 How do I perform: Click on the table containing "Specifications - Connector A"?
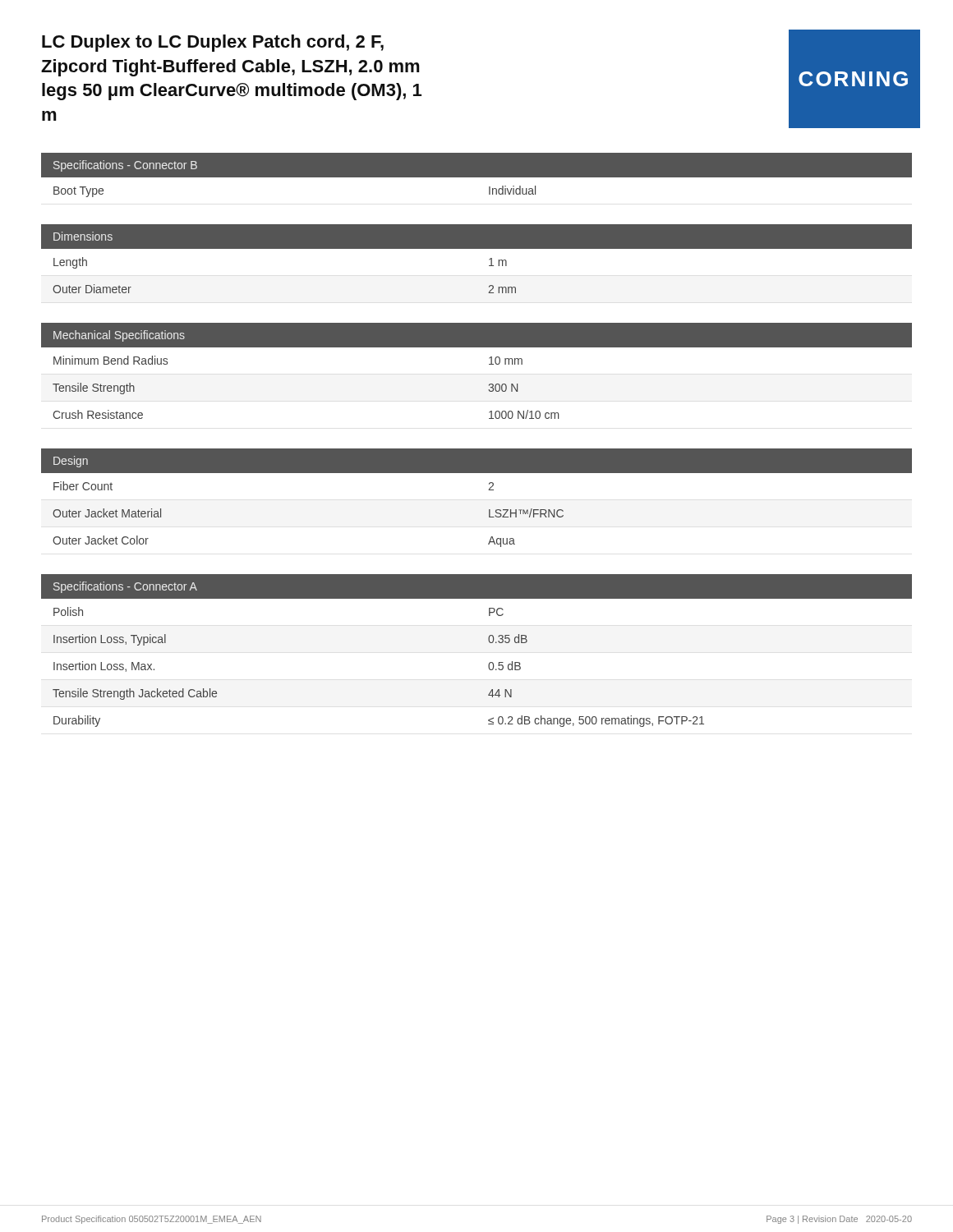476,654
